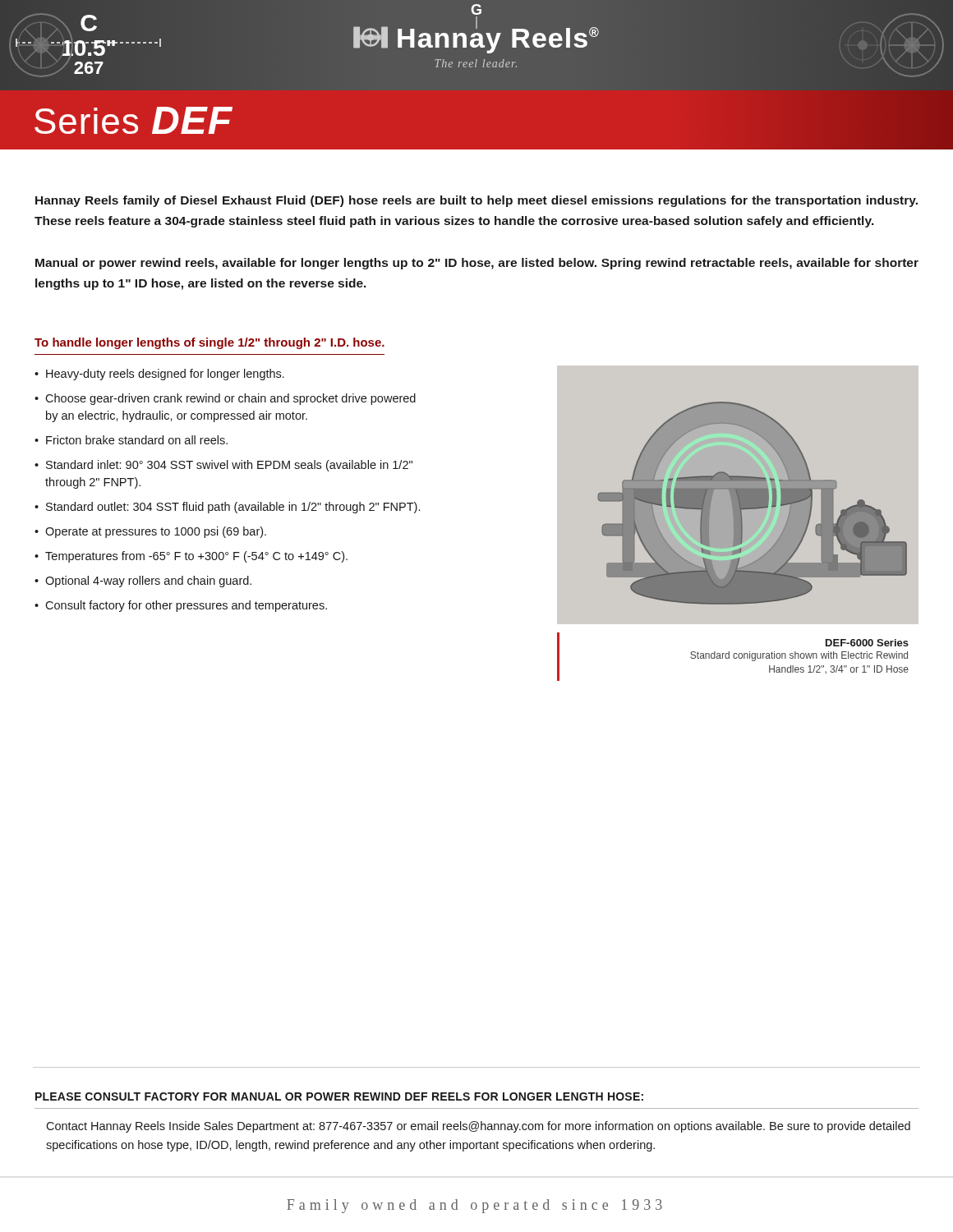Click on the text block that says "Contact Hannay Reels Inside"

478,1135
